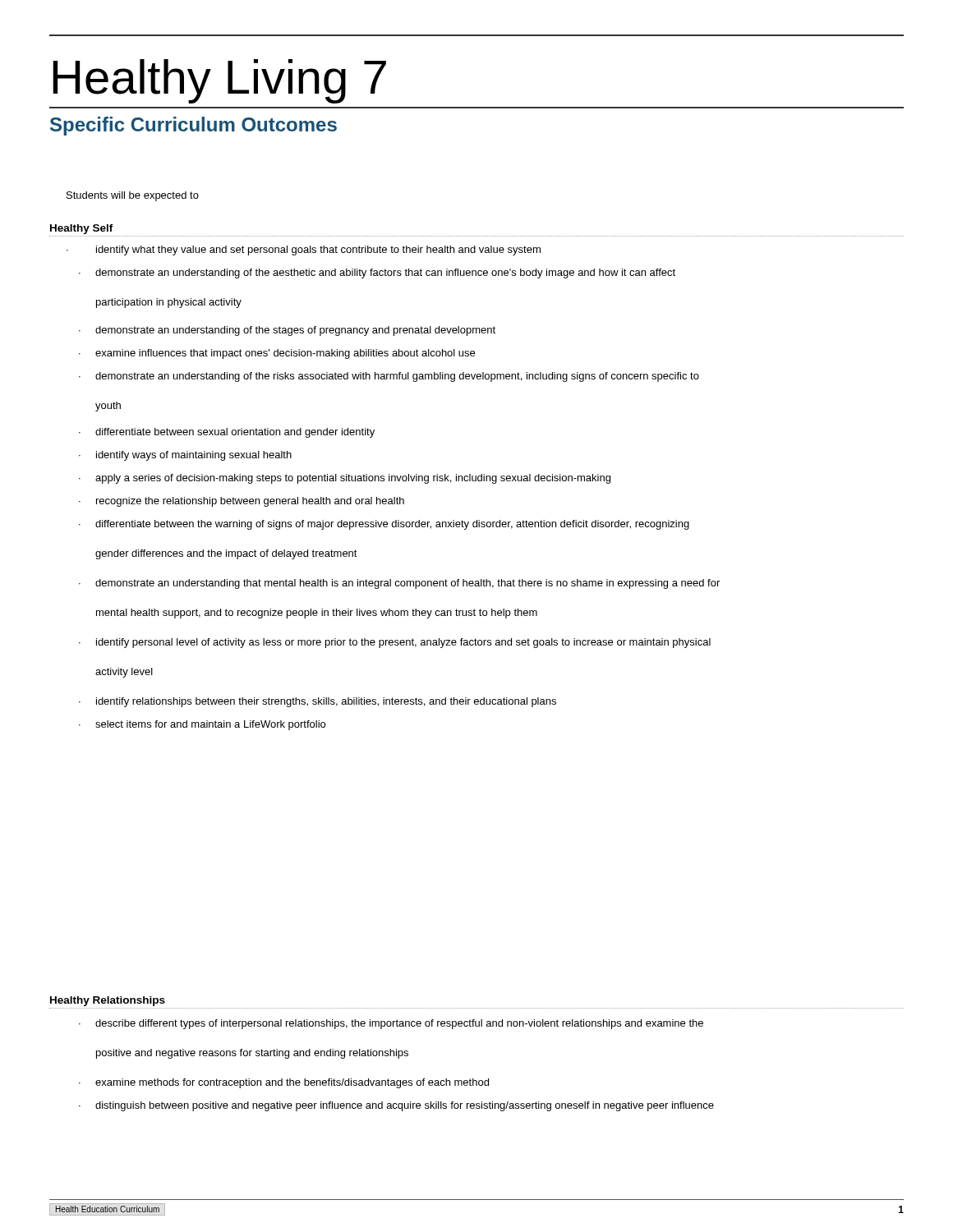Point to the text block starting "· examine influences that impact"
Image resolution: width=953 pixels, height=1232 pixels.
click(277, 354)
